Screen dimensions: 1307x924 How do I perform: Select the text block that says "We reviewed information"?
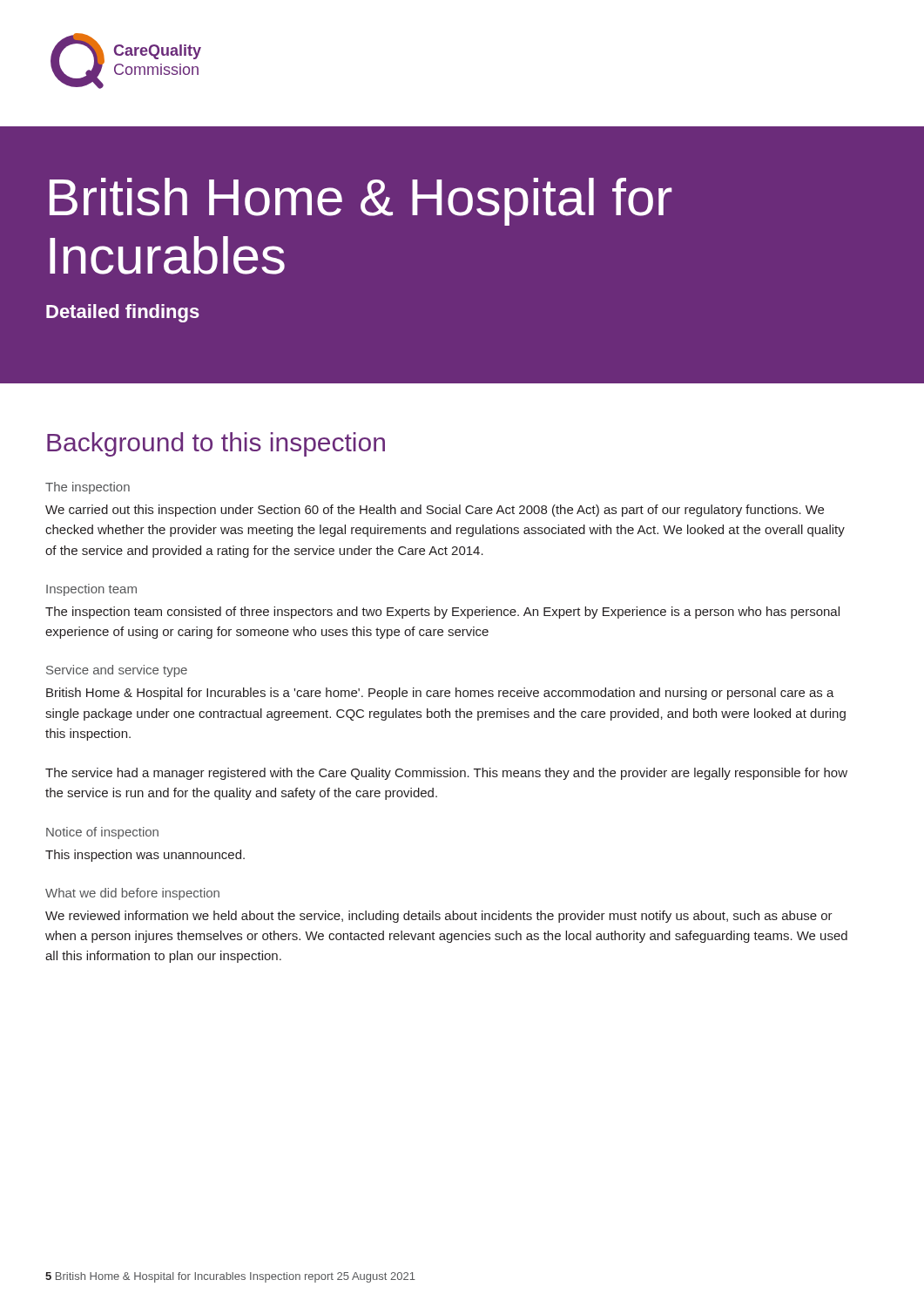coord(450,935)
